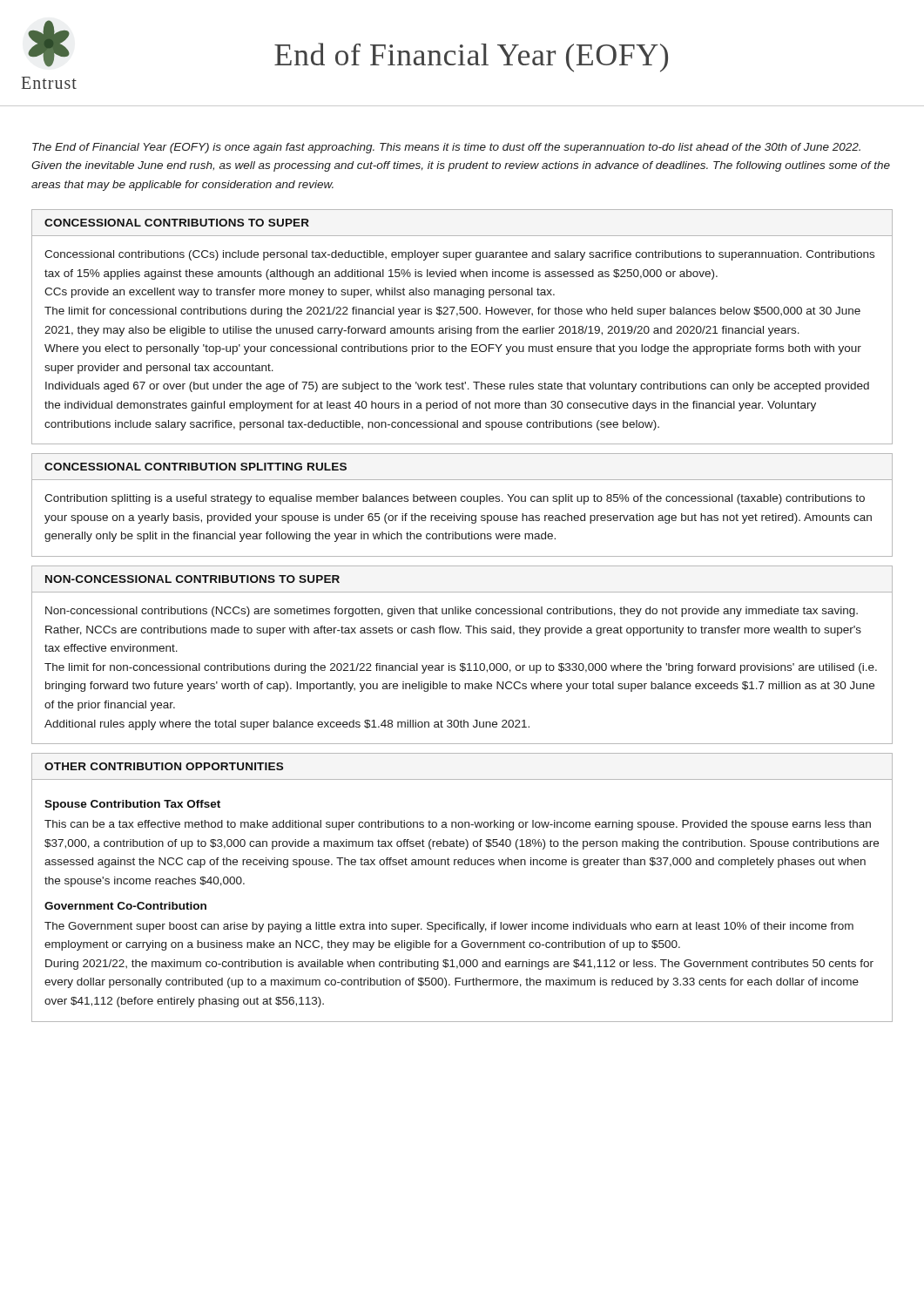Locate the text "CONCESSIONAL CONTRIBUTION SPLITTING RULES"
The width and height of the screenshot is (924, 1307).
coord(196,467)
